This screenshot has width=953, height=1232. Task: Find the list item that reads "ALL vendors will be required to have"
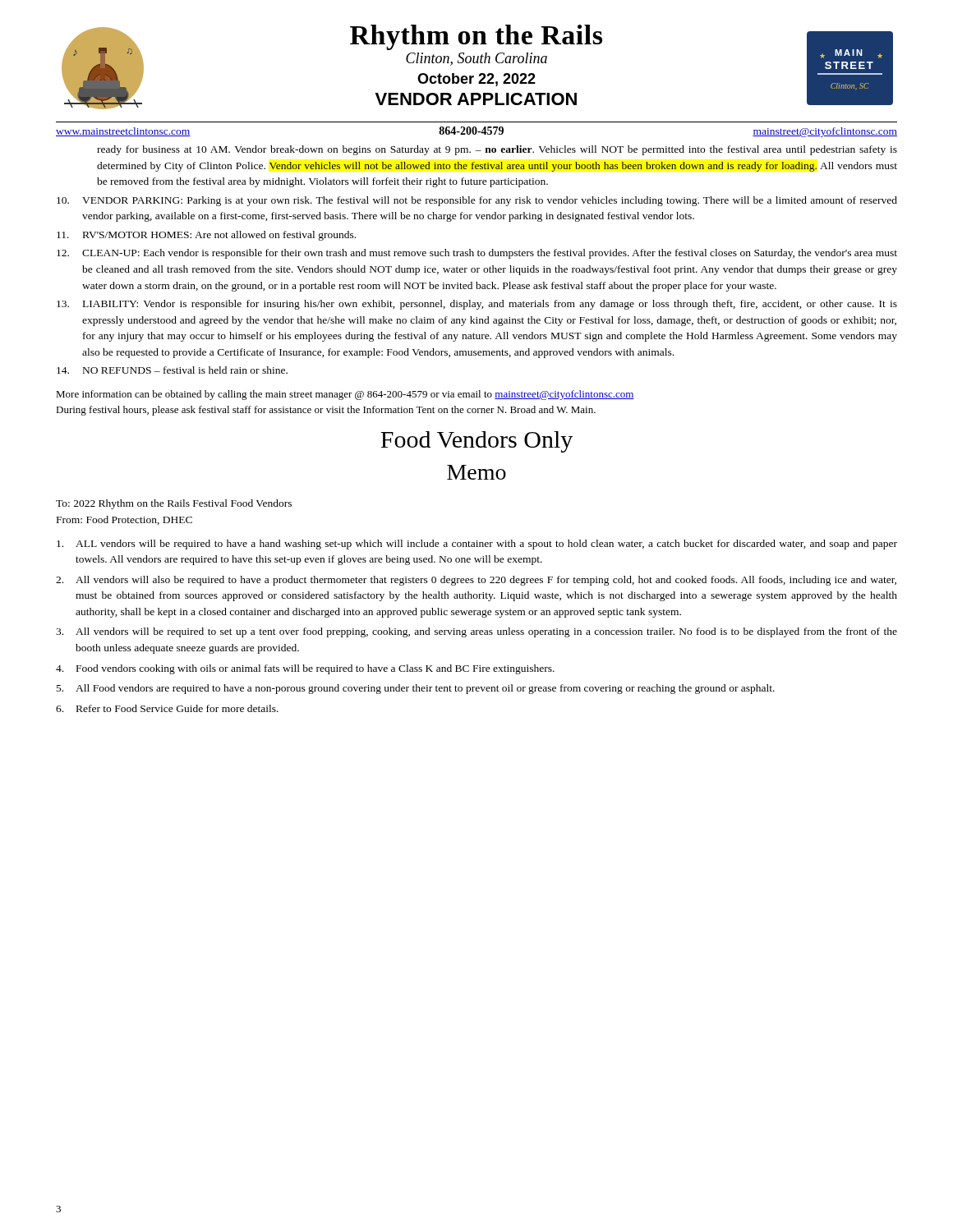click(x=476, y=551)
